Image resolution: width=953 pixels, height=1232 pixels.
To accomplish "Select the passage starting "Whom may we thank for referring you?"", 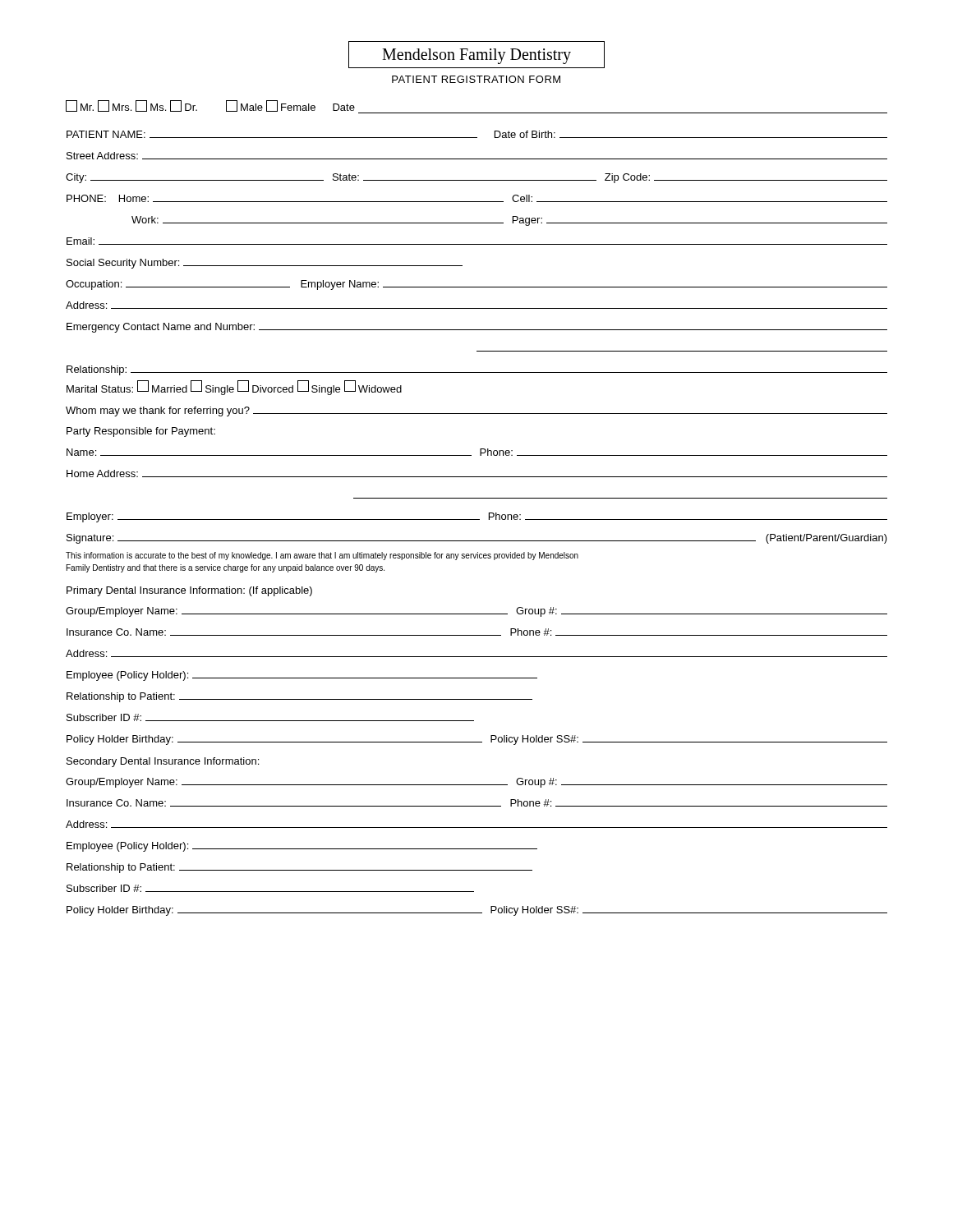I will (476, 409).
